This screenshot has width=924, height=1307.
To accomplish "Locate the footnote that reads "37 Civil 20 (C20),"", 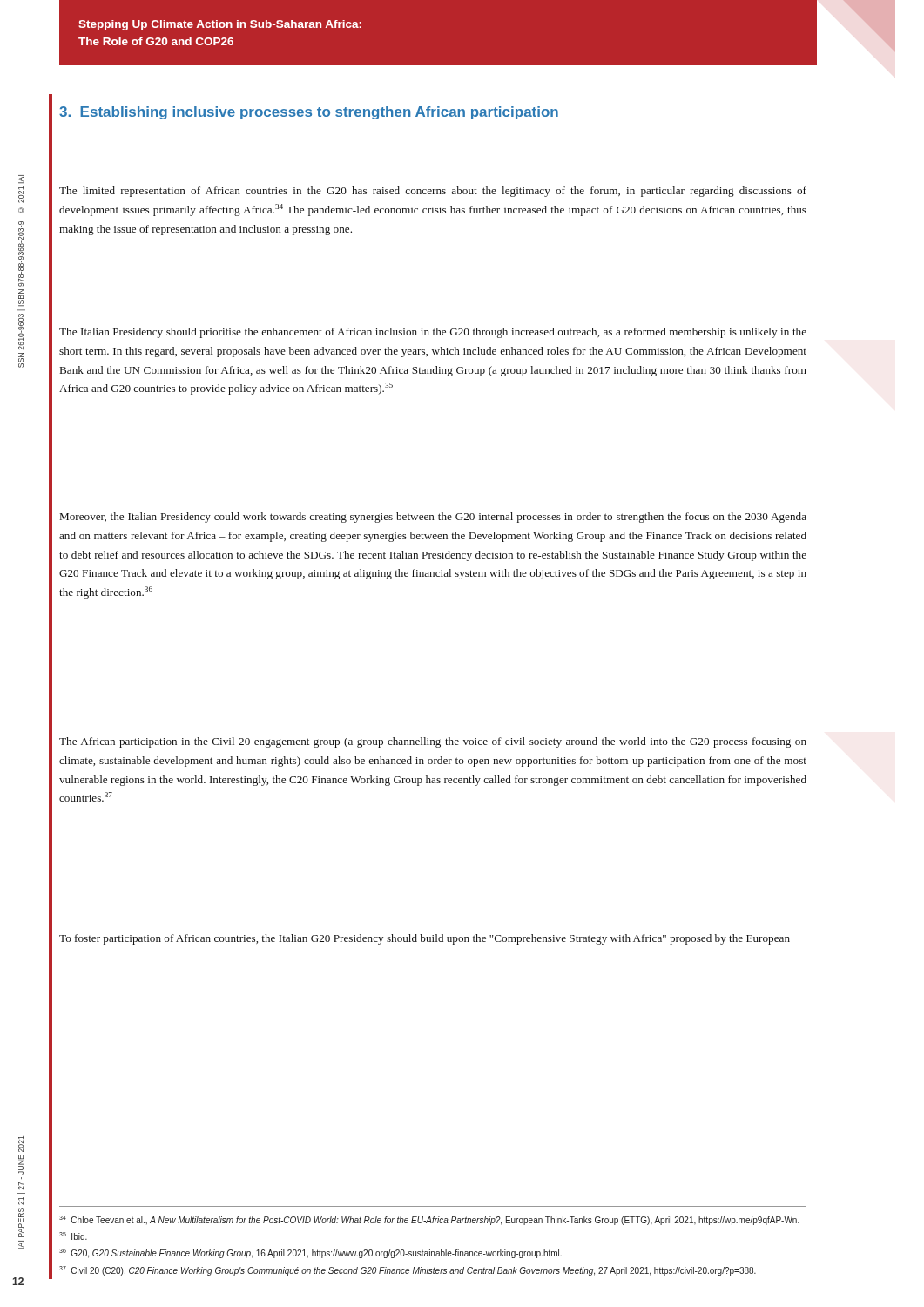I will click(x=433, y=1271).
